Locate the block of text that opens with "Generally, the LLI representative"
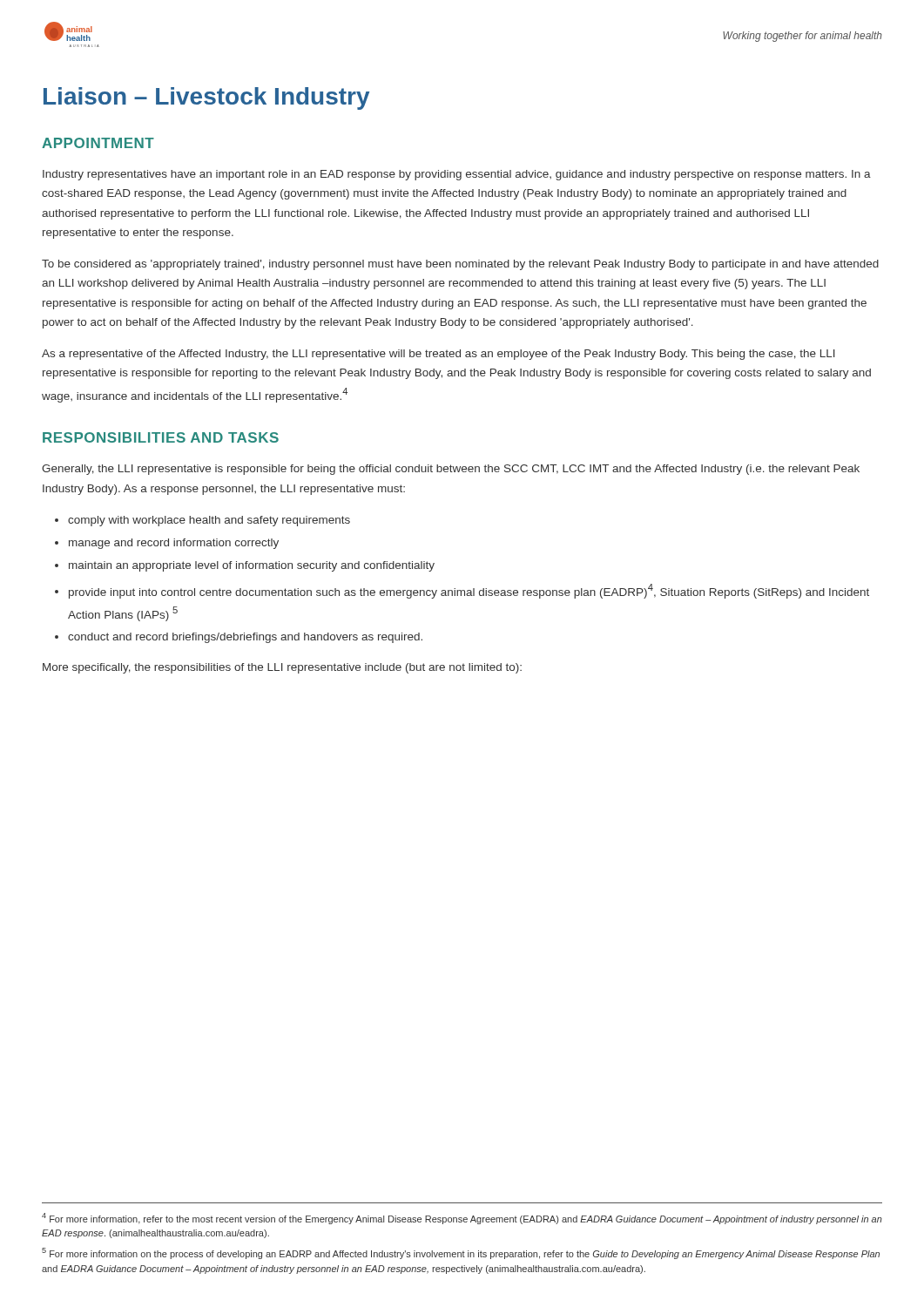Screen dimensions: 1307x924 point(451,478)
